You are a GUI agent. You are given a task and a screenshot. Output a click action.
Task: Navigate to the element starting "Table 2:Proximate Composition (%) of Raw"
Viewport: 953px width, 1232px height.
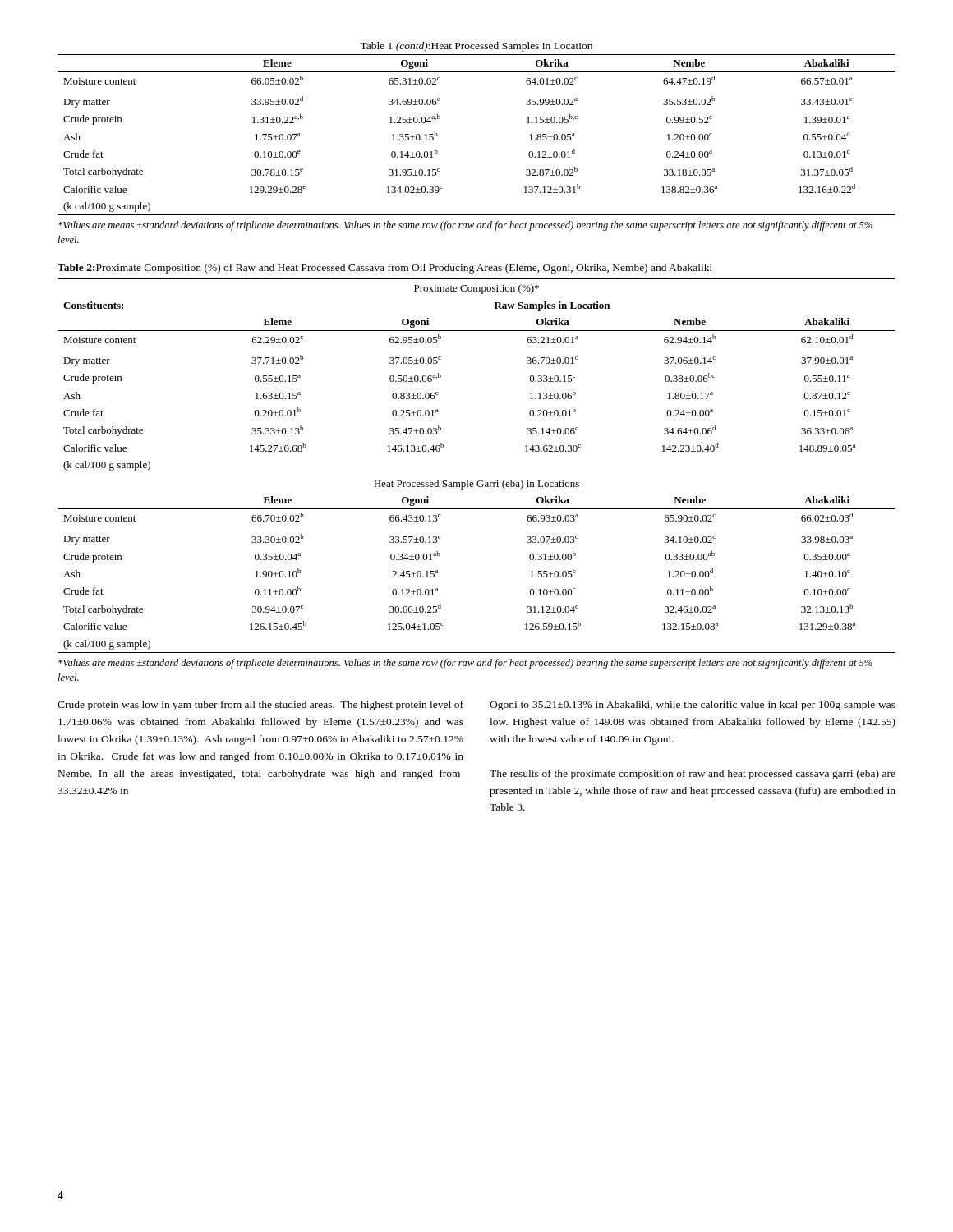(385, 267)
